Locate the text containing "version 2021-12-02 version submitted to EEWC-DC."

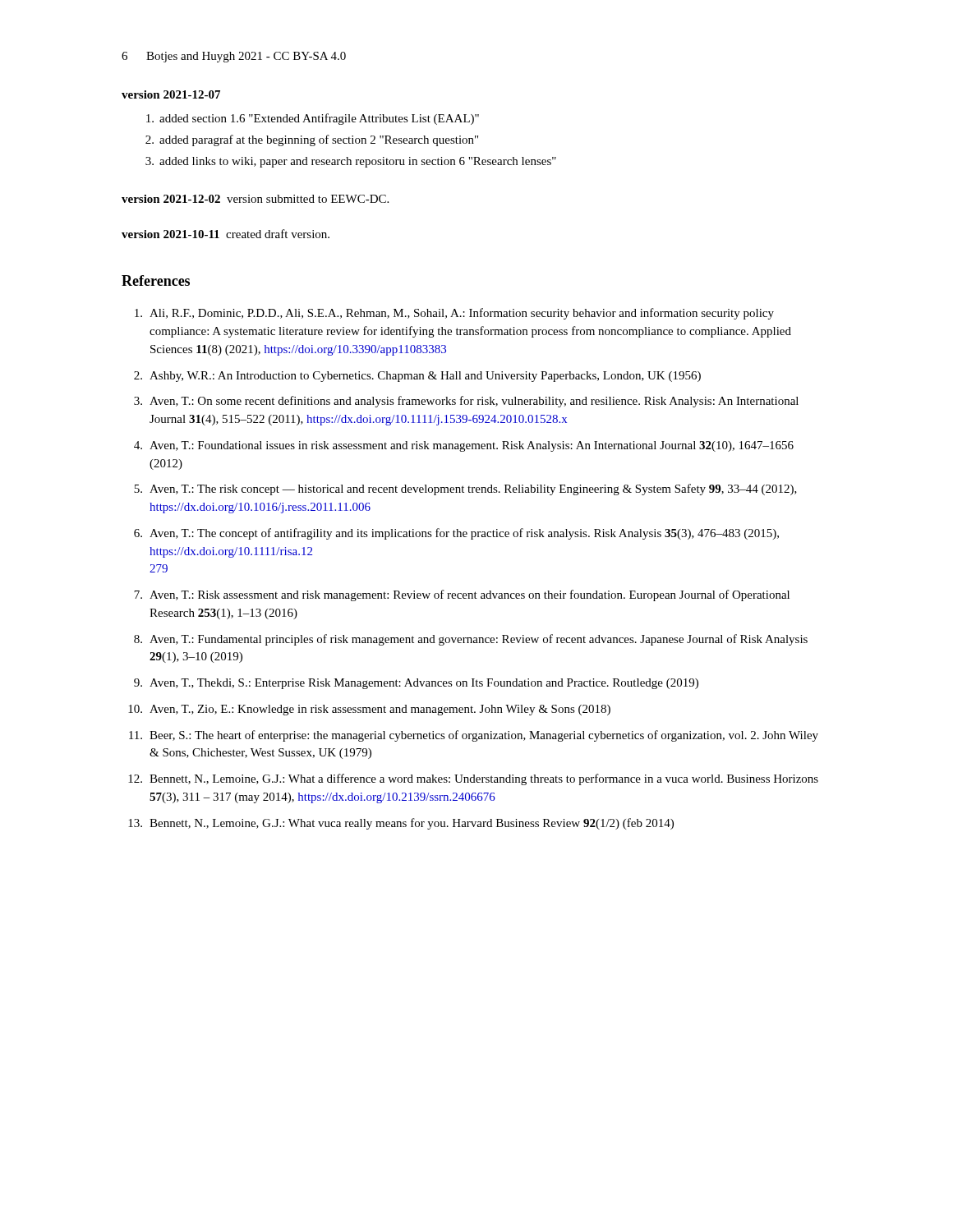tap(256, 199)
